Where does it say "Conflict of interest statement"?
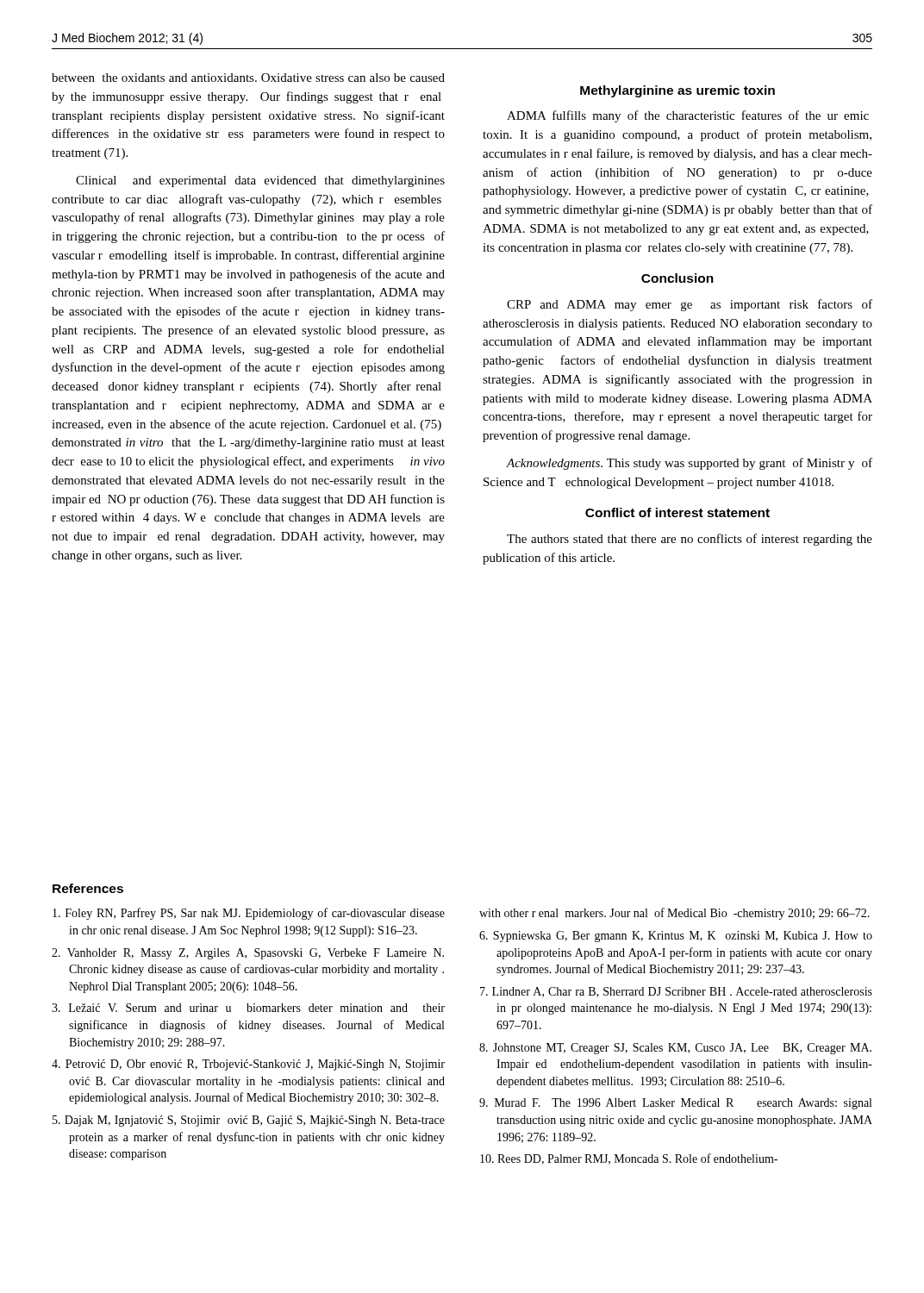 [x=677, y=513]
